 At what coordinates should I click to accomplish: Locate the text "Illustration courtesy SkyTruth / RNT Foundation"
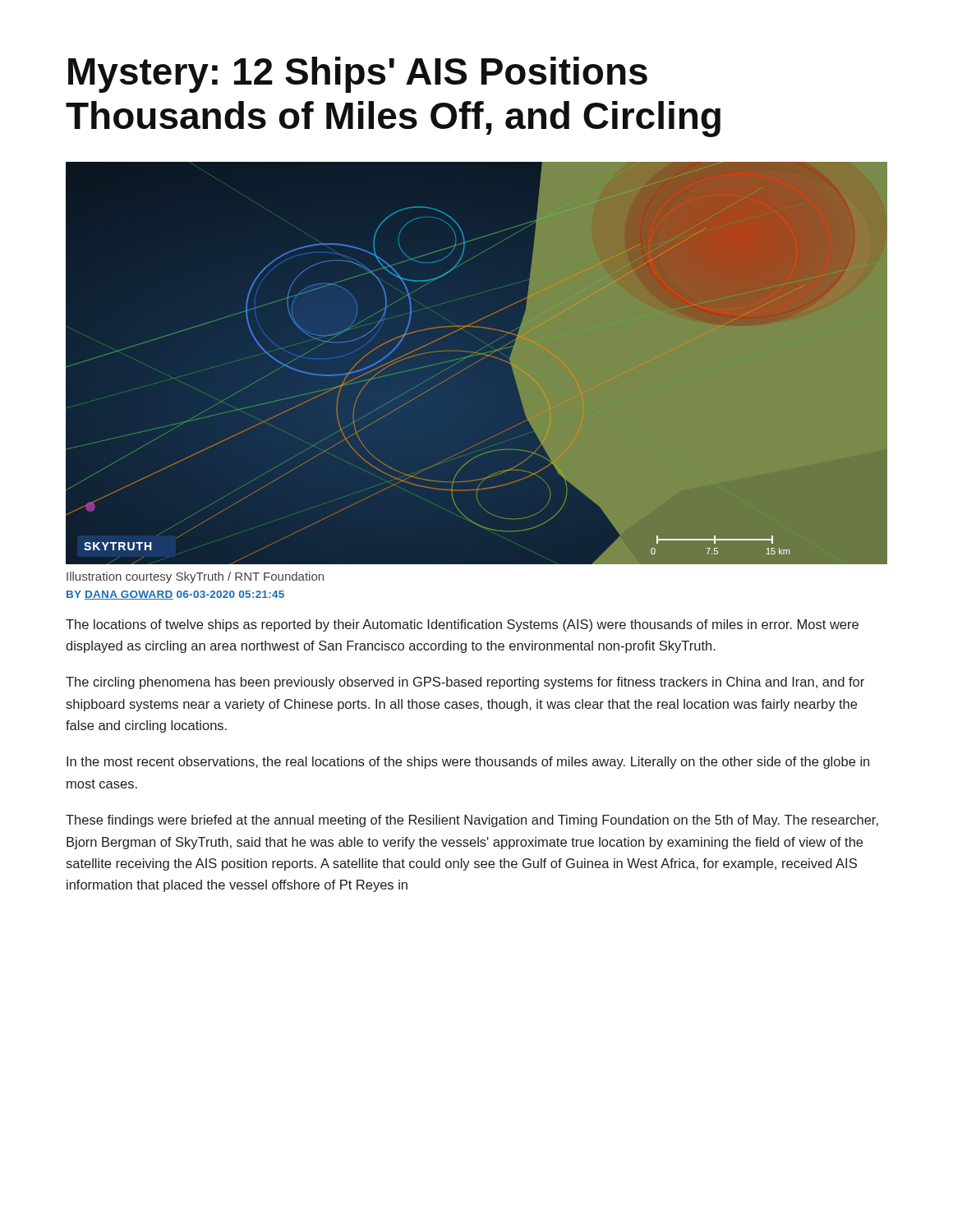(x=195, y=576)
